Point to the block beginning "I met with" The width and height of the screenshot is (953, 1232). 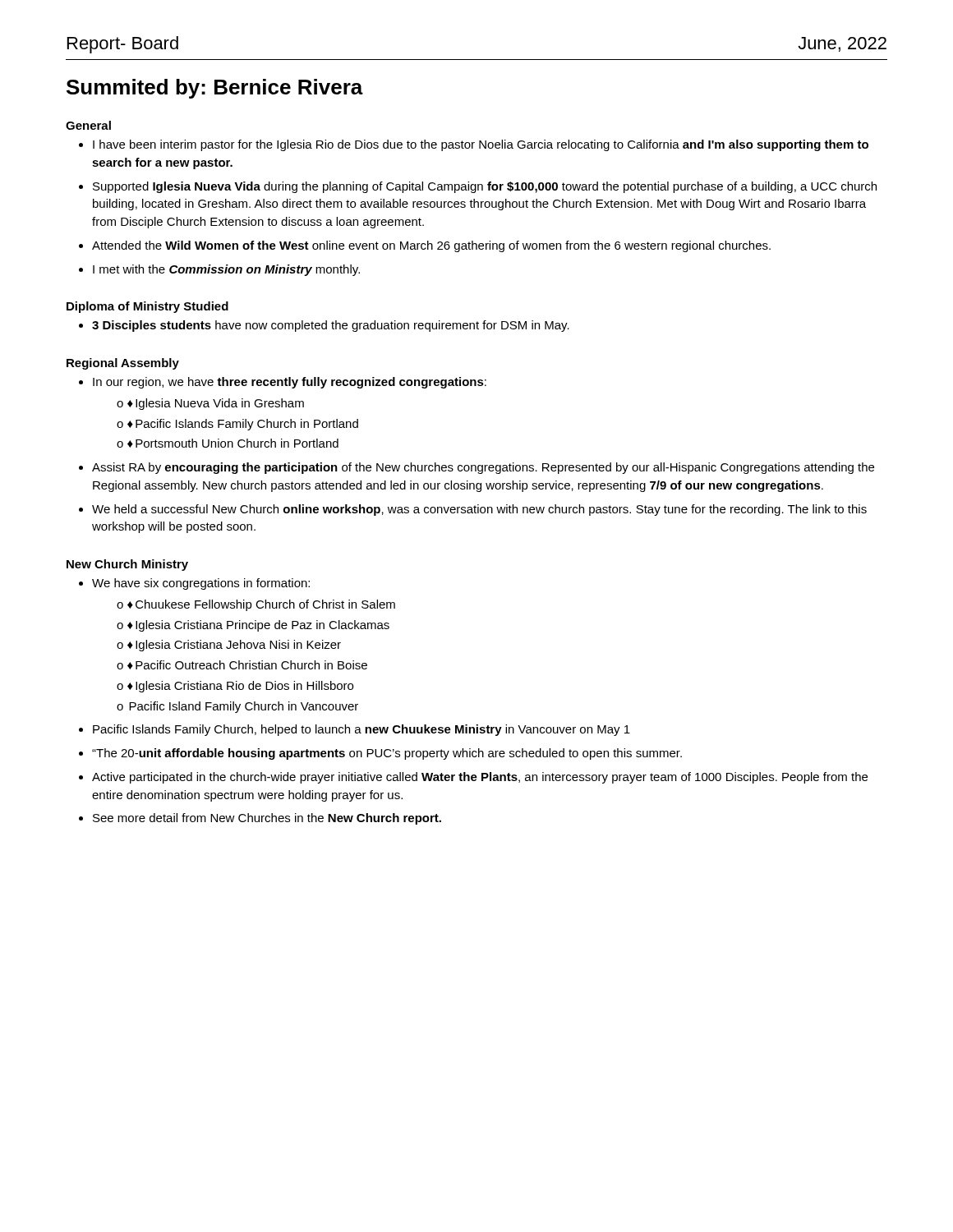point(226,269)
